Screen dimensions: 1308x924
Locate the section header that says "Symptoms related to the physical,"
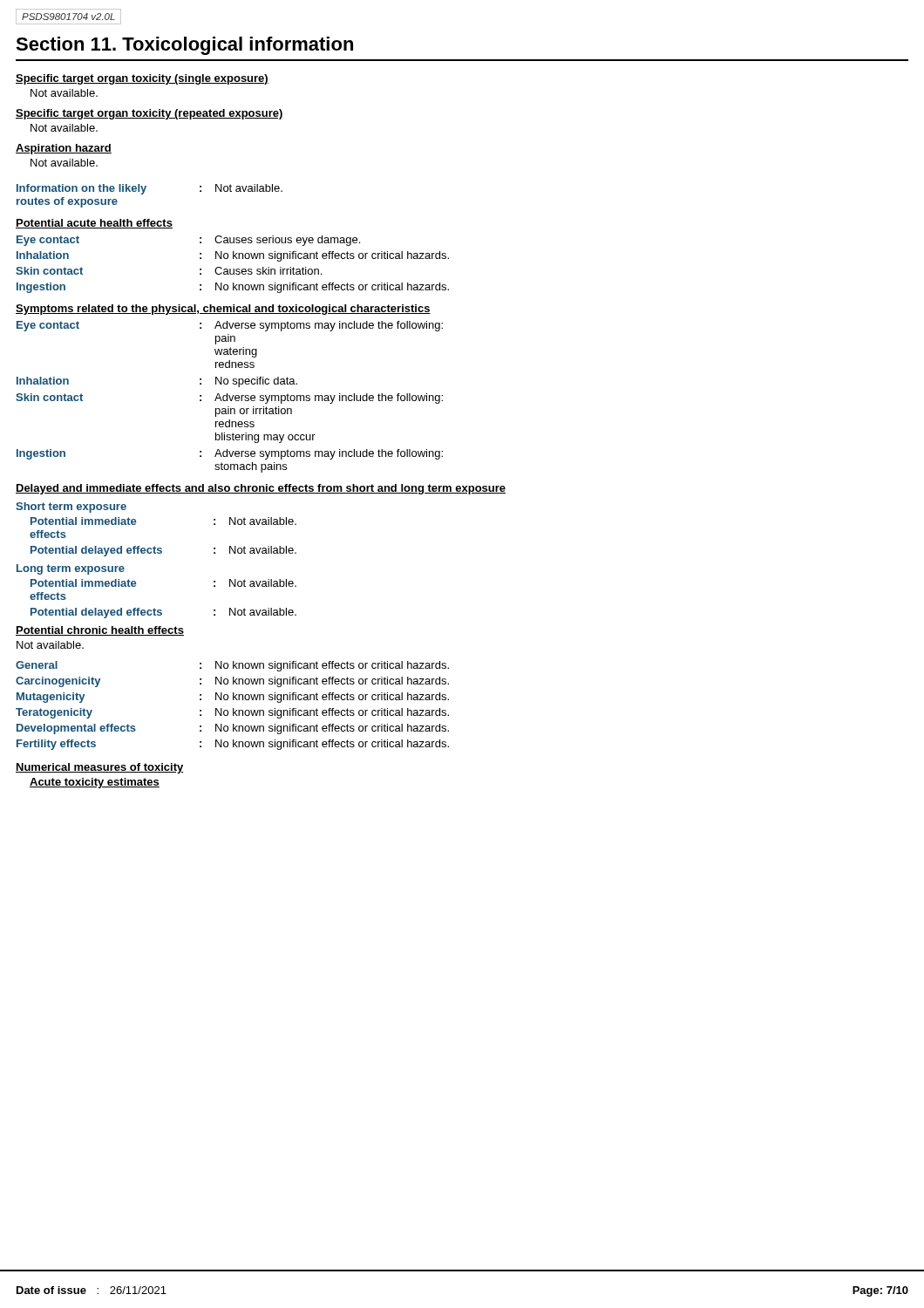(223, 308)
